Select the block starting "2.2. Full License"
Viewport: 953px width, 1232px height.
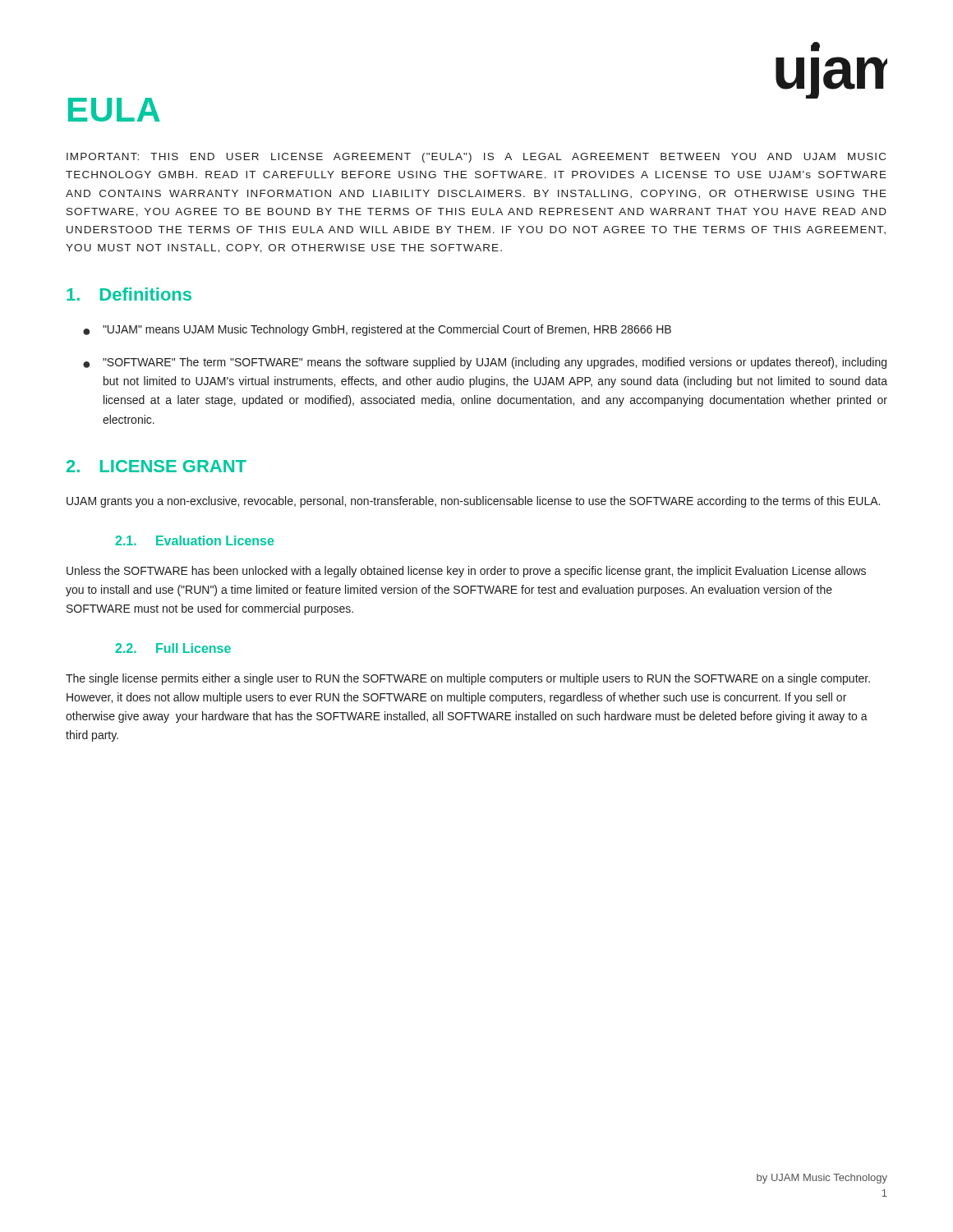[173, 648]
